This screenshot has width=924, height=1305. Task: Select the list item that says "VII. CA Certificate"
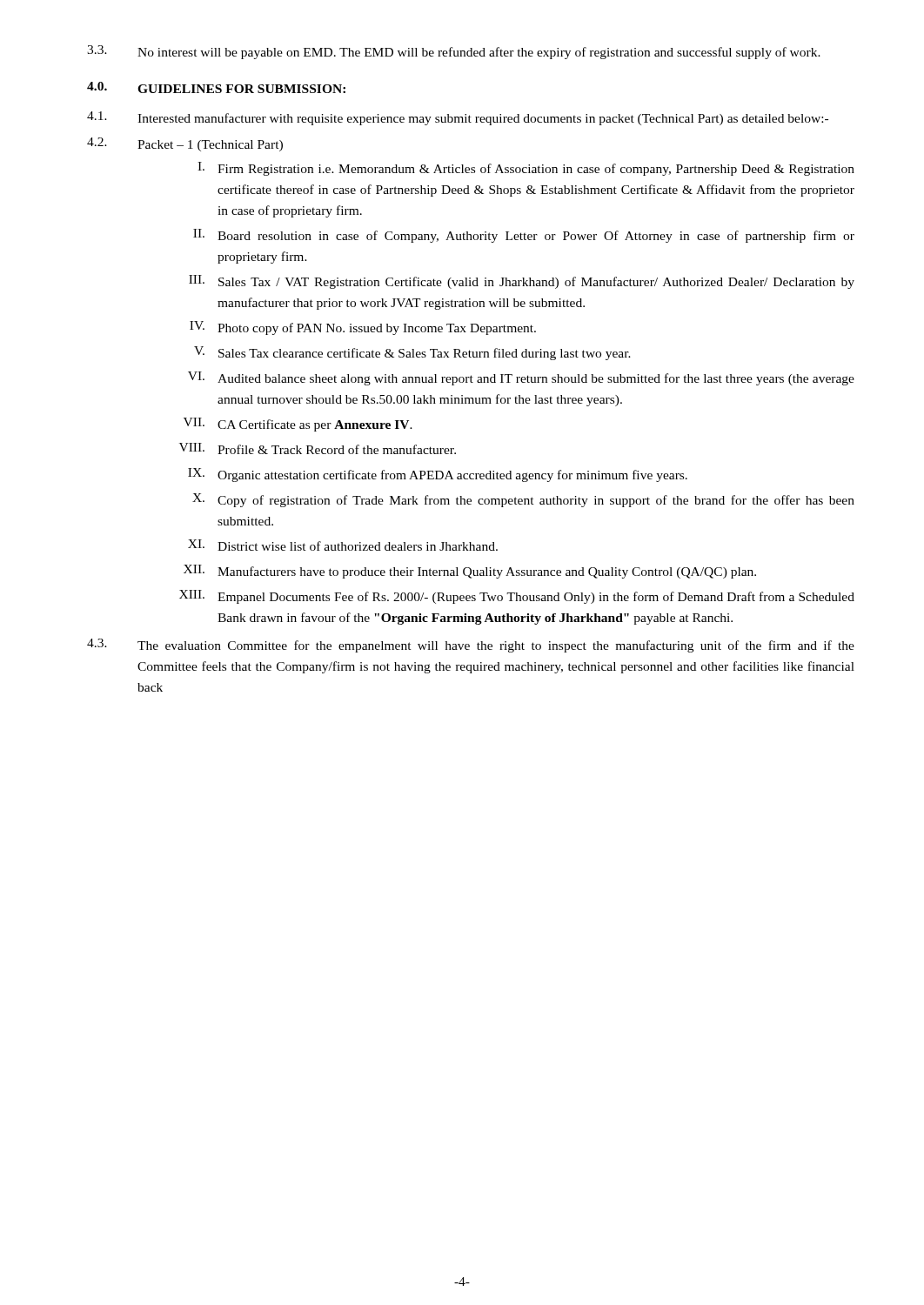coord(298,425)
